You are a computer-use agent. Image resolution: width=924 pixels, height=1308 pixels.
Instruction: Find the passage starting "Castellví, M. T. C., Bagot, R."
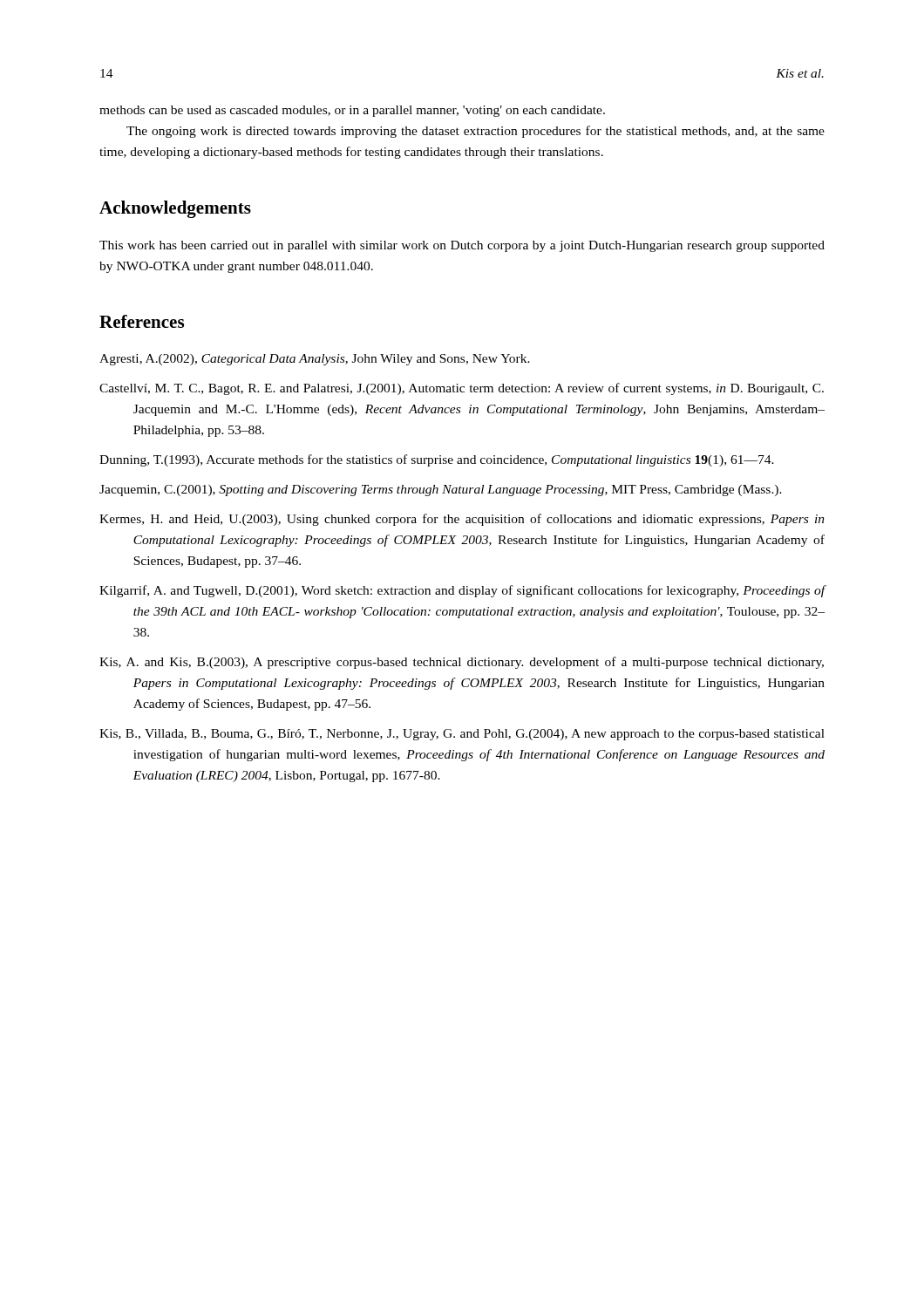[x=462, y=409]
